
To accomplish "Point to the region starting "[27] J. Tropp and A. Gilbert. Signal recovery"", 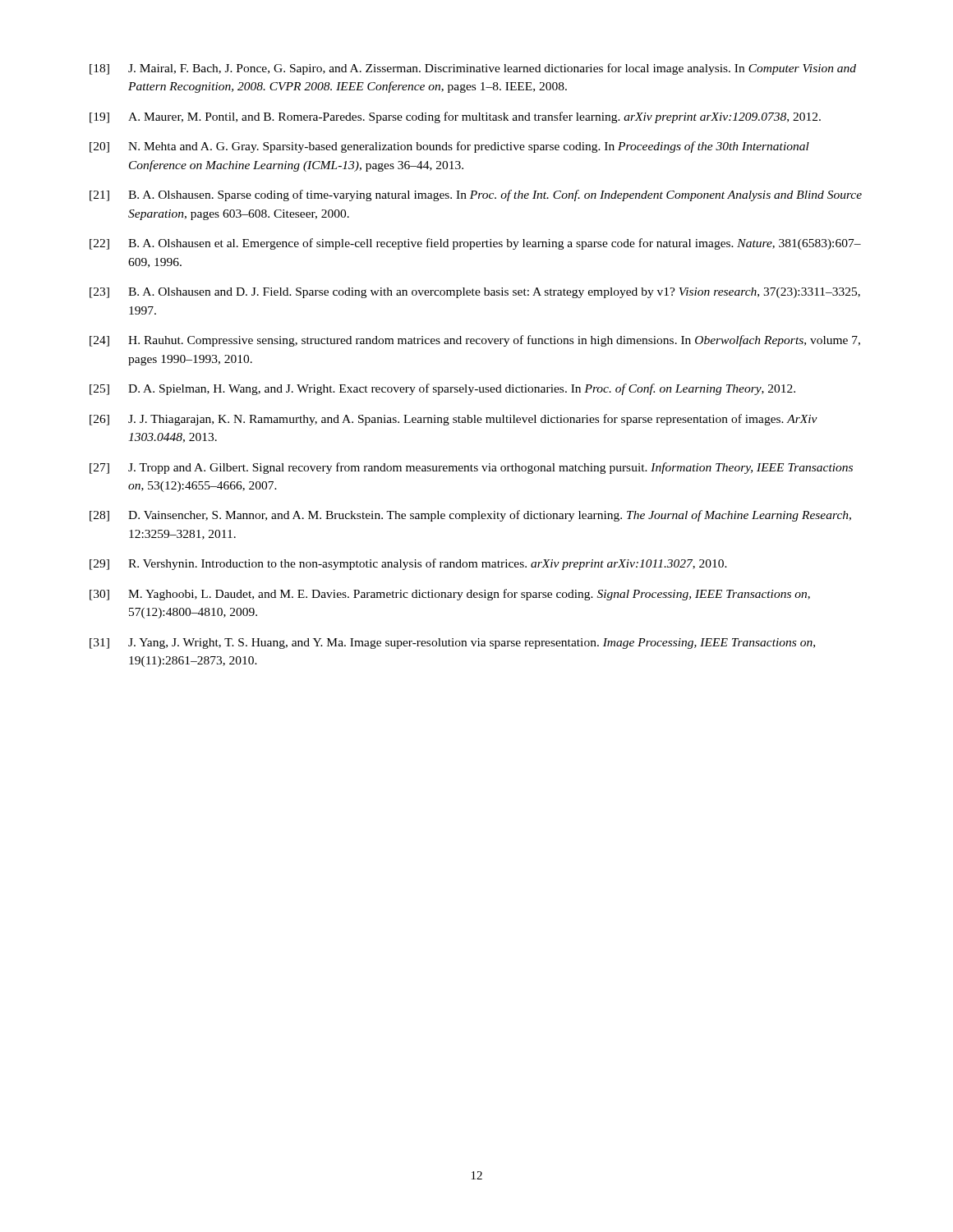I will [476, 476].
